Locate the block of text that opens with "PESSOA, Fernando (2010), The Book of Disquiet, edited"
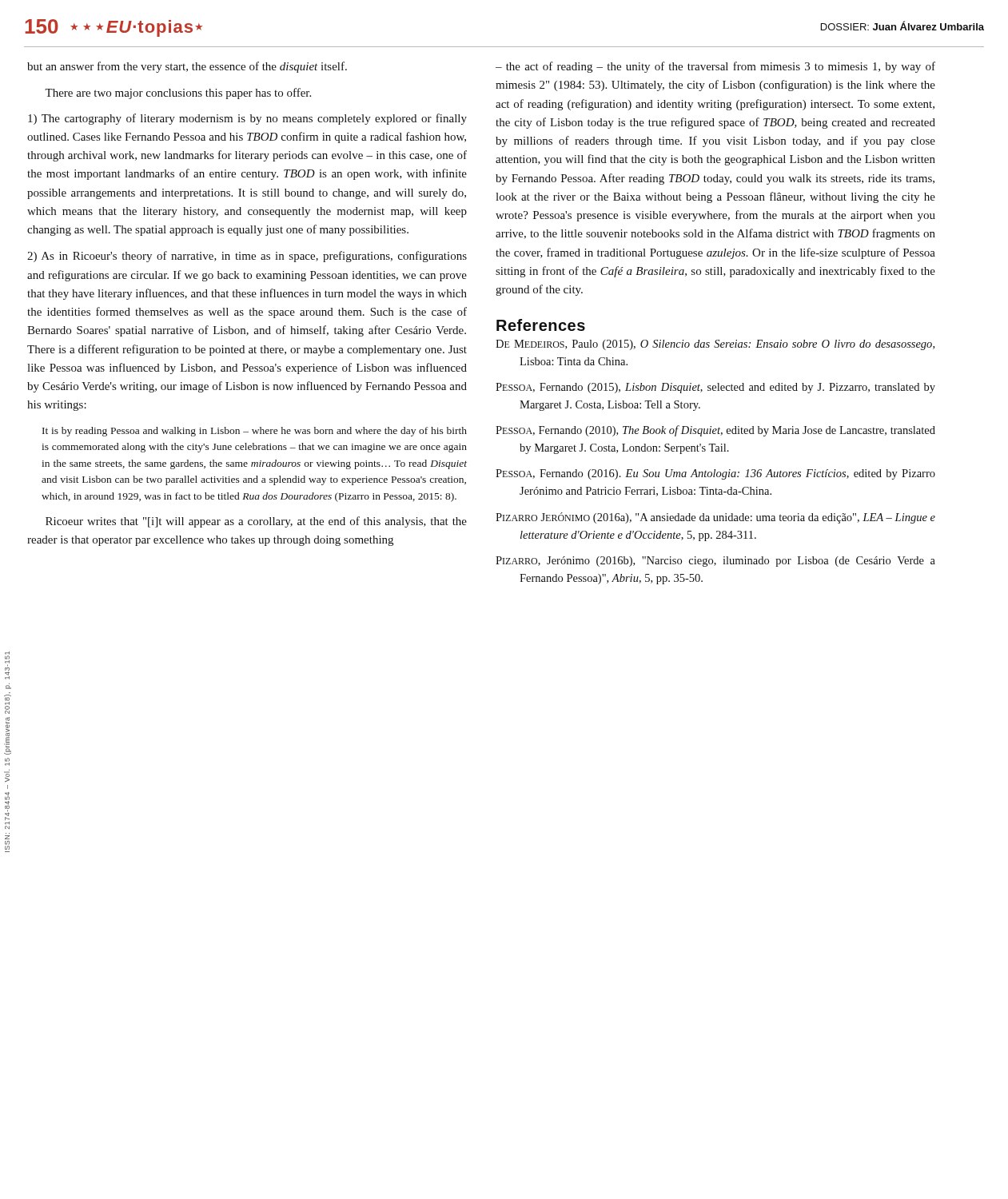Viewport: 1008px width, 1199px height. coord(715,439)
